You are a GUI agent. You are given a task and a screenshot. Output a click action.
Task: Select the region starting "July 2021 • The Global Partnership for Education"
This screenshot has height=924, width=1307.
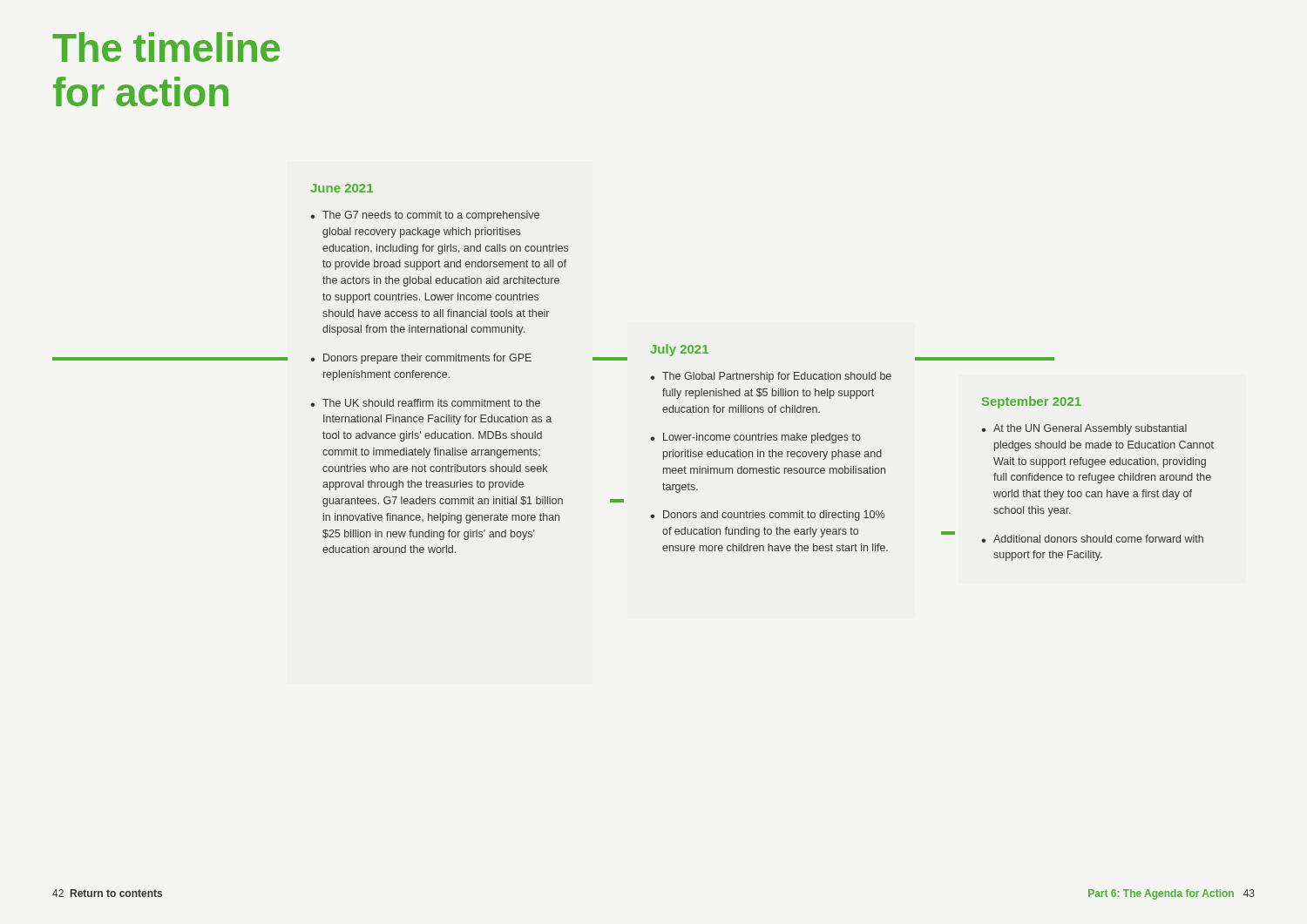771,449
